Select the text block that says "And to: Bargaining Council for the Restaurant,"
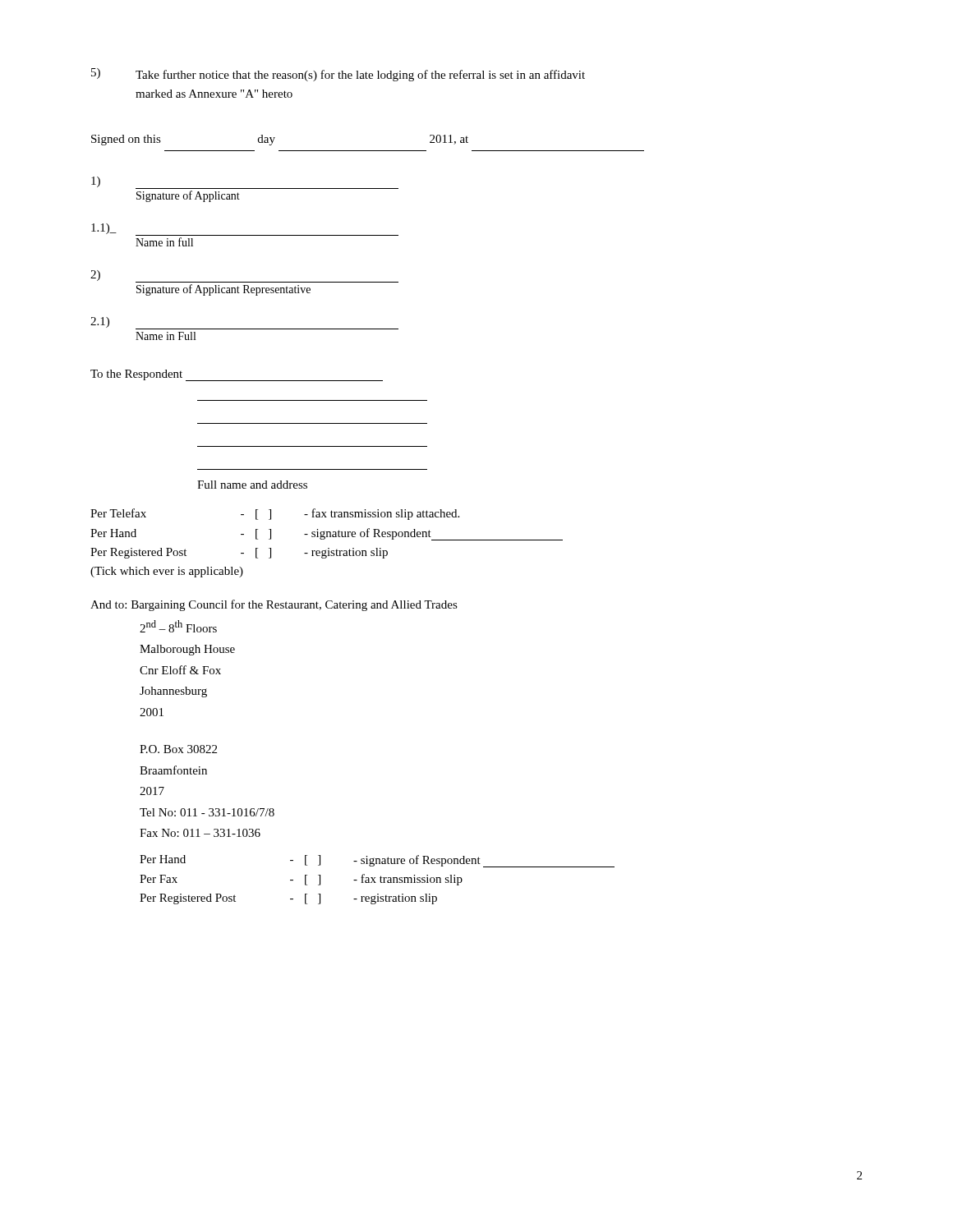953x1232 pixels. (274, 605)
